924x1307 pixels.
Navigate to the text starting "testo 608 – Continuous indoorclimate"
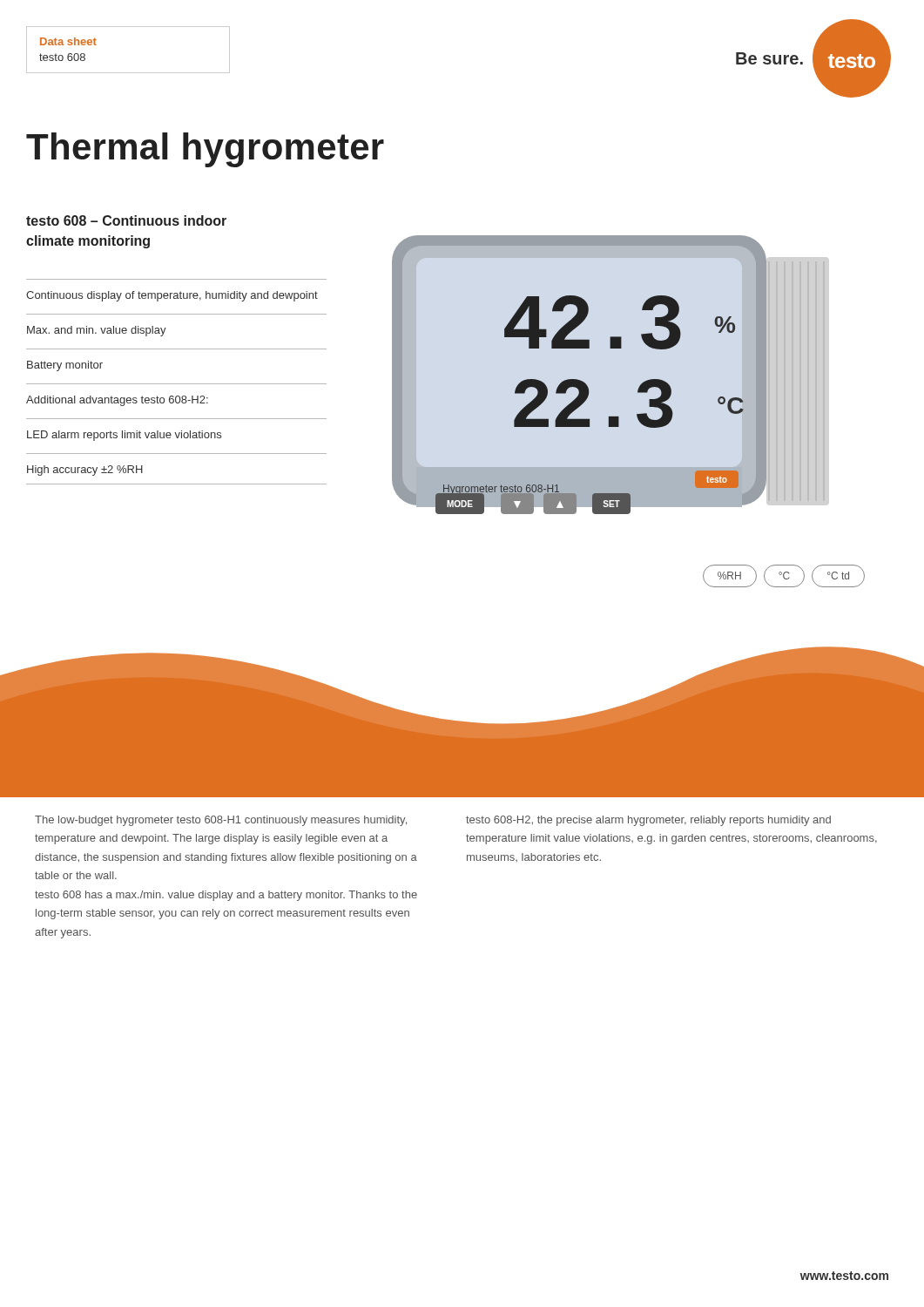tap(126, 231)
